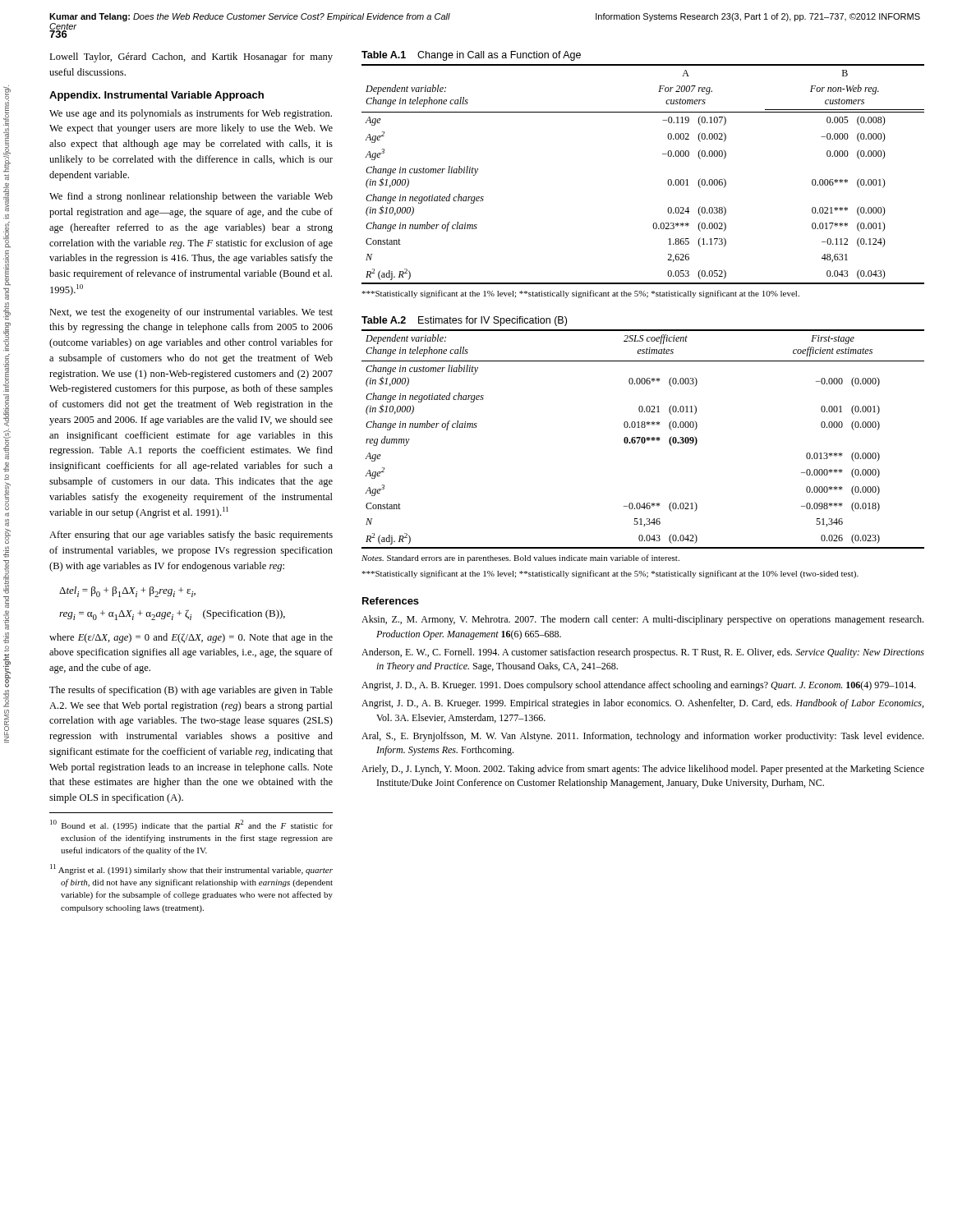The image size is (953, 1232).
Task: Find the passage starting "We use age and its polynomials as instruments"
Action: 191,144
